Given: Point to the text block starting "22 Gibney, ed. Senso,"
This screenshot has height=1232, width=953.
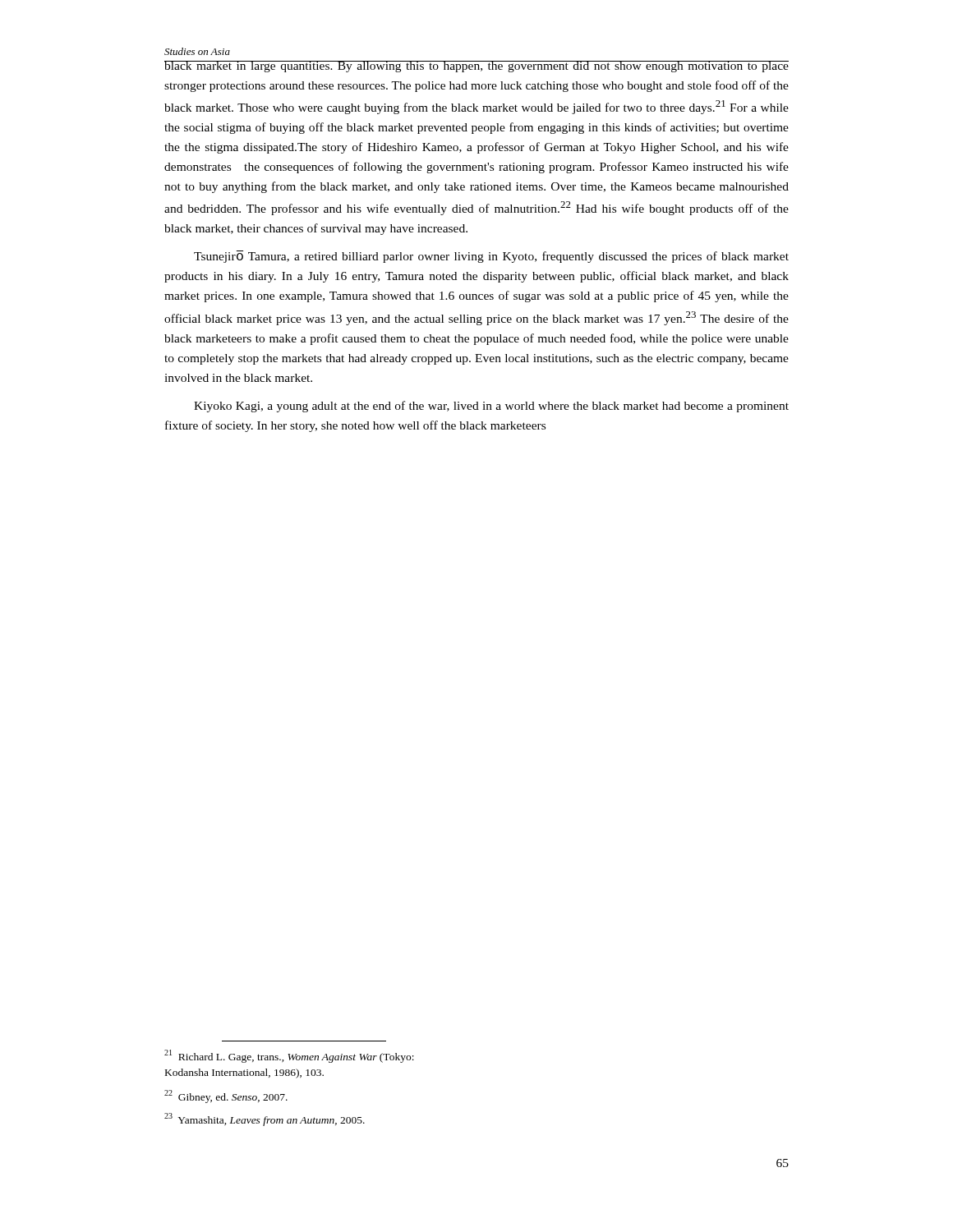Looking at the screenshot, I should click(226, 1095).
